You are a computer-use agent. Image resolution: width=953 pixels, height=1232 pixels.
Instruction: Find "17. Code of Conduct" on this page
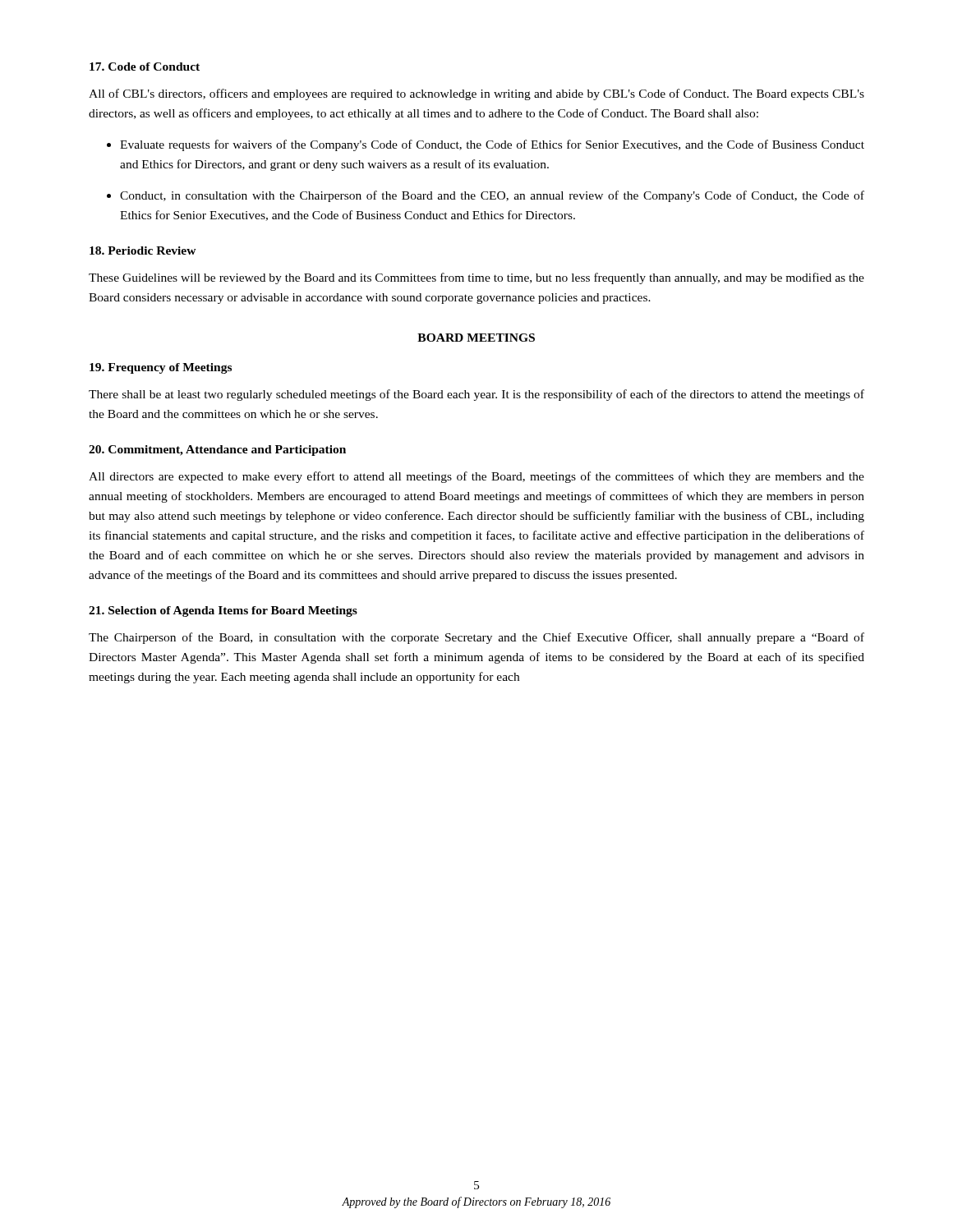tap(144, 66)
